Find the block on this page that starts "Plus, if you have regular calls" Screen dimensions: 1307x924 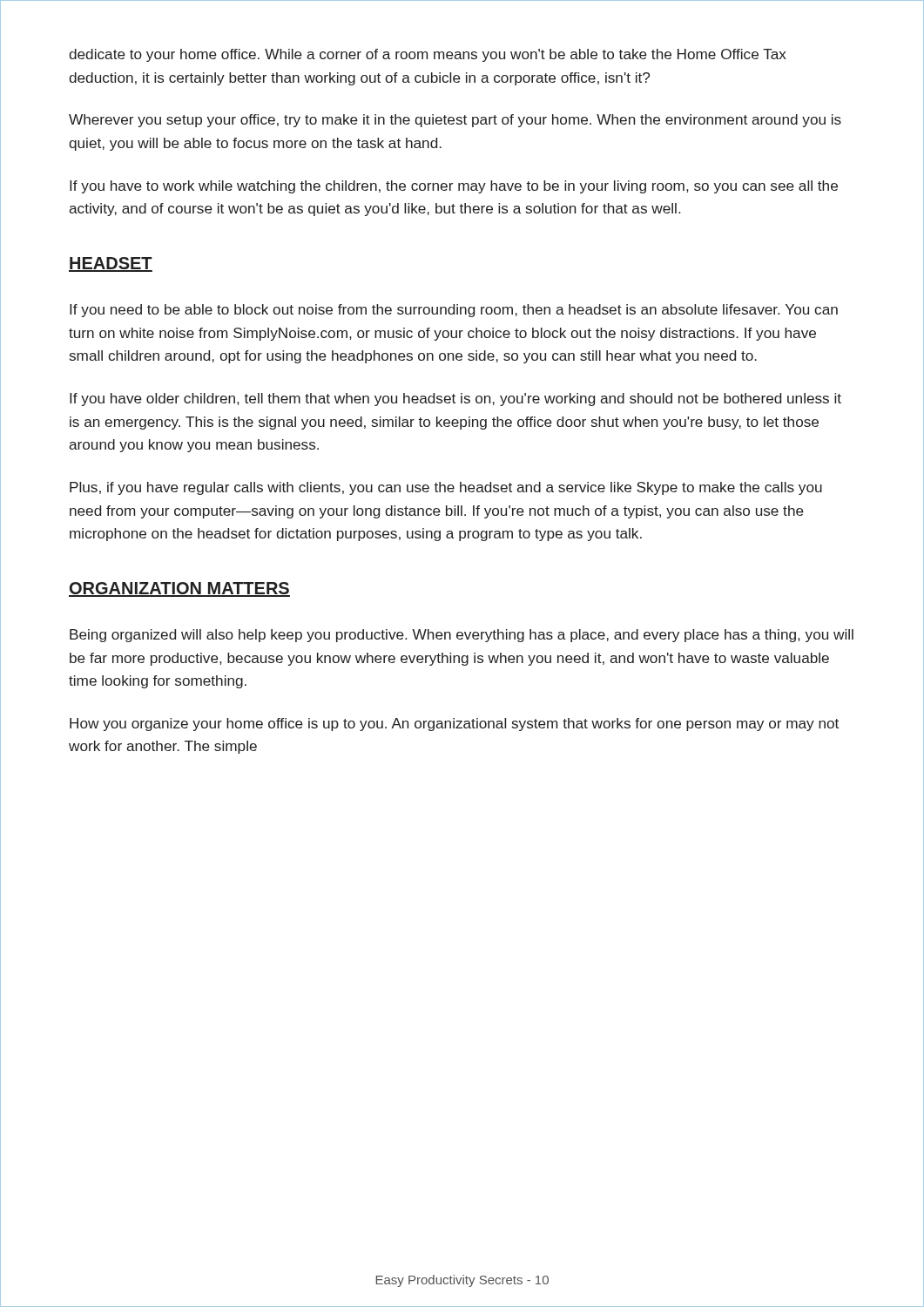(x=446, y=510)
